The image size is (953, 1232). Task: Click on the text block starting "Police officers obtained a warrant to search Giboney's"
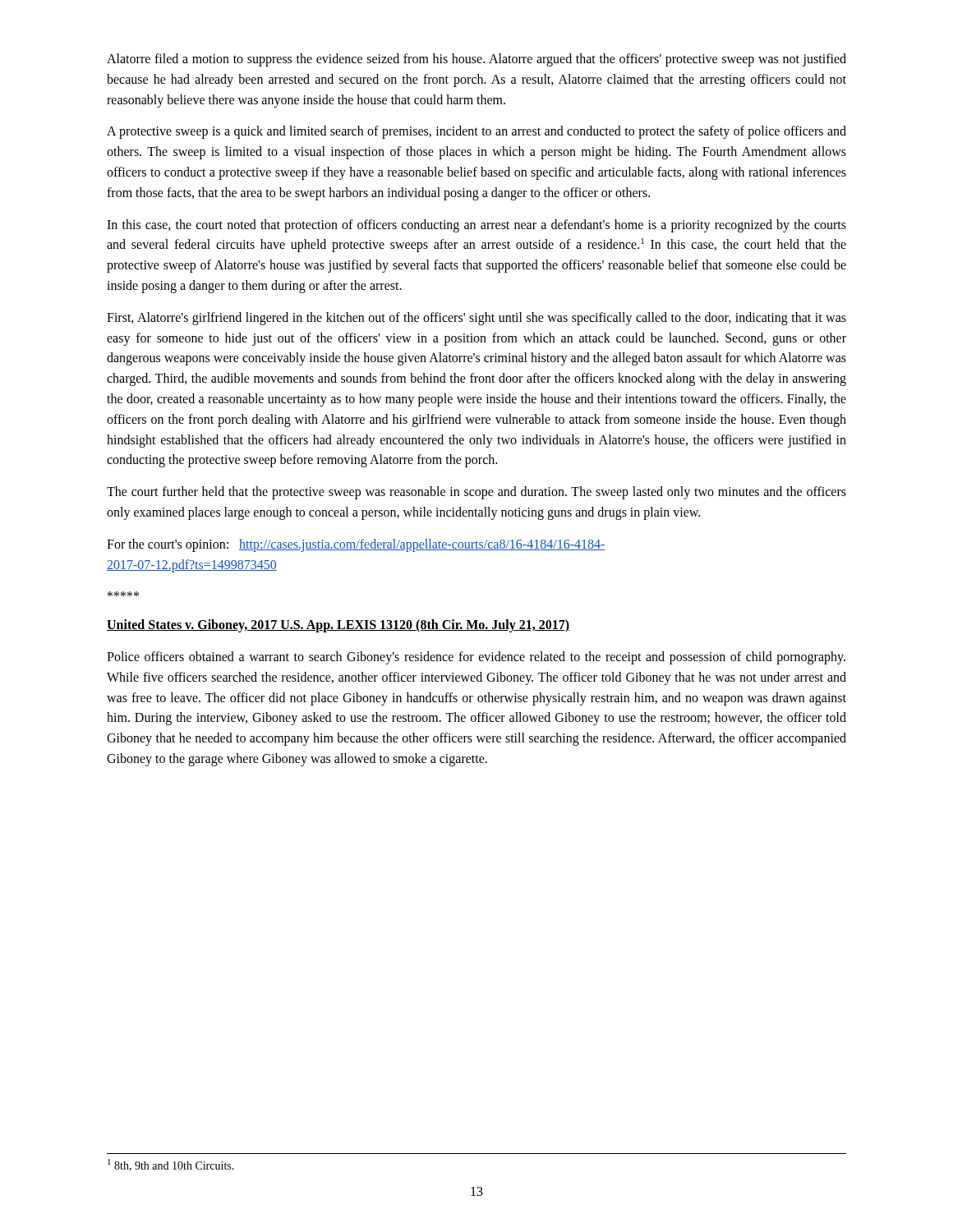coord(476,708)
